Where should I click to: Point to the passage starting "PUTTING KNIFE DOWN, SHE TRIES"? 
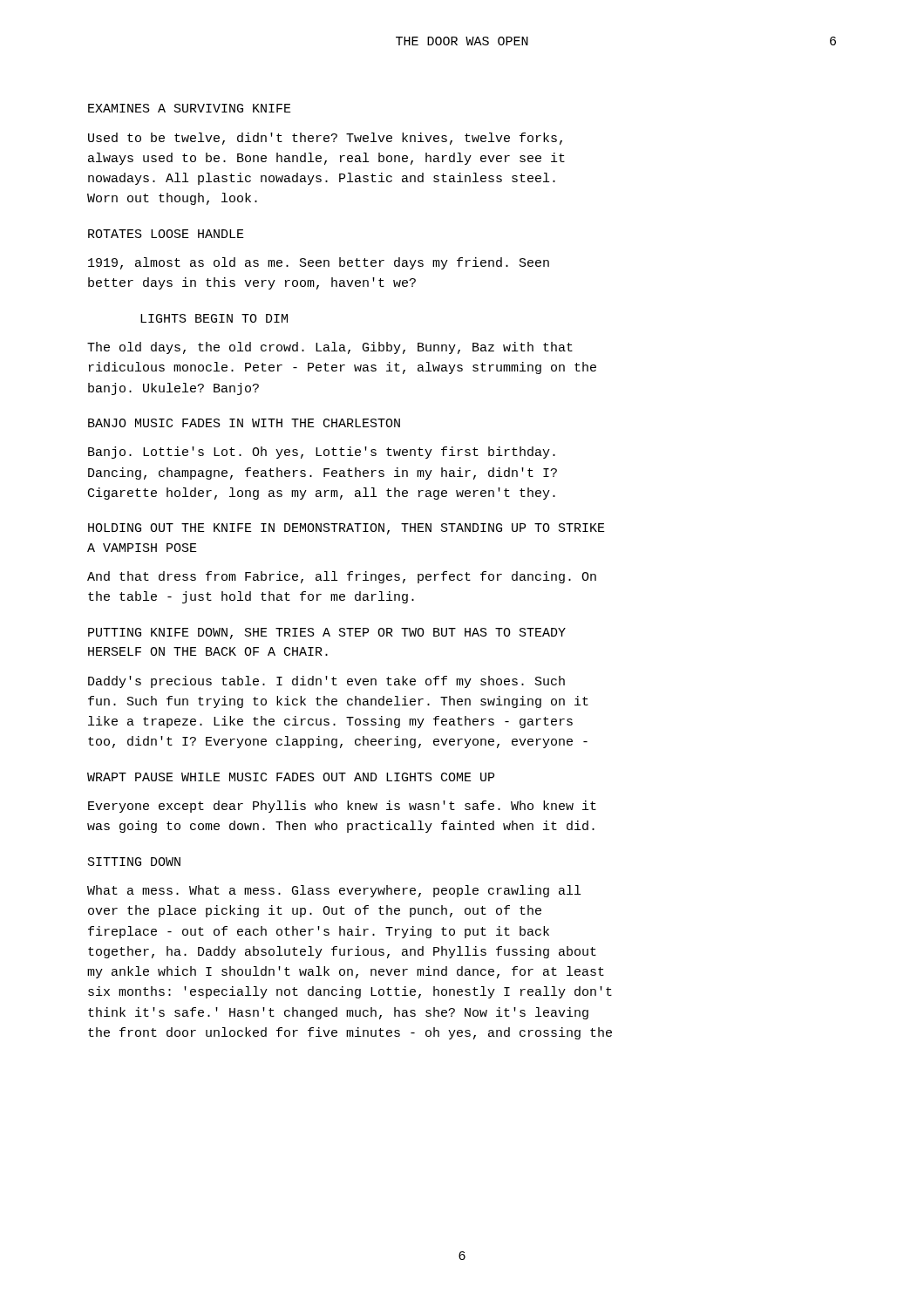pyautogui.click(x=326, y=643)
